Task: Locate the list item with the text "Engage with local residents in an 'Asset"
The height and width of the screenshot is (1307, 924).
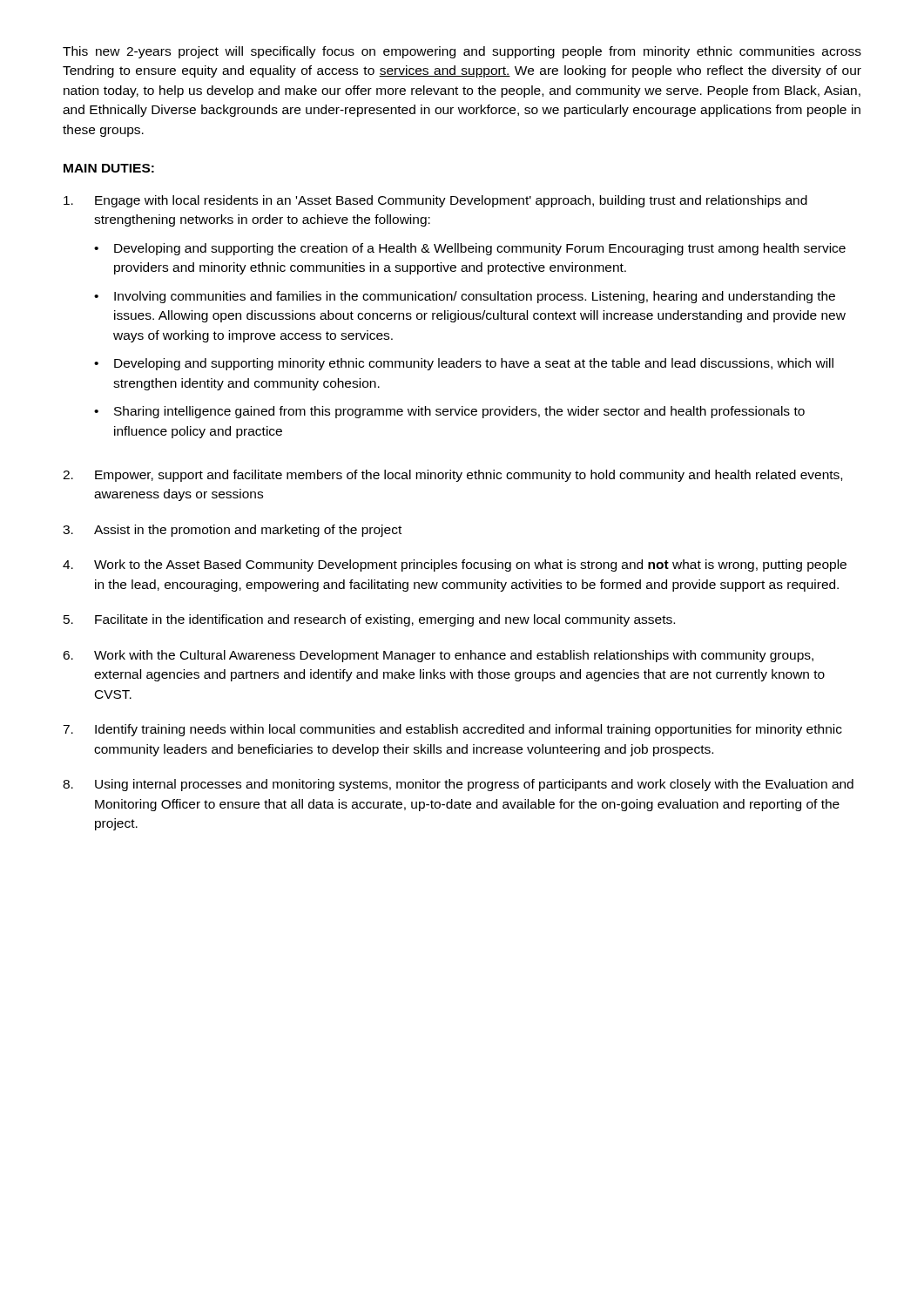Action: (x=462, y=320)
